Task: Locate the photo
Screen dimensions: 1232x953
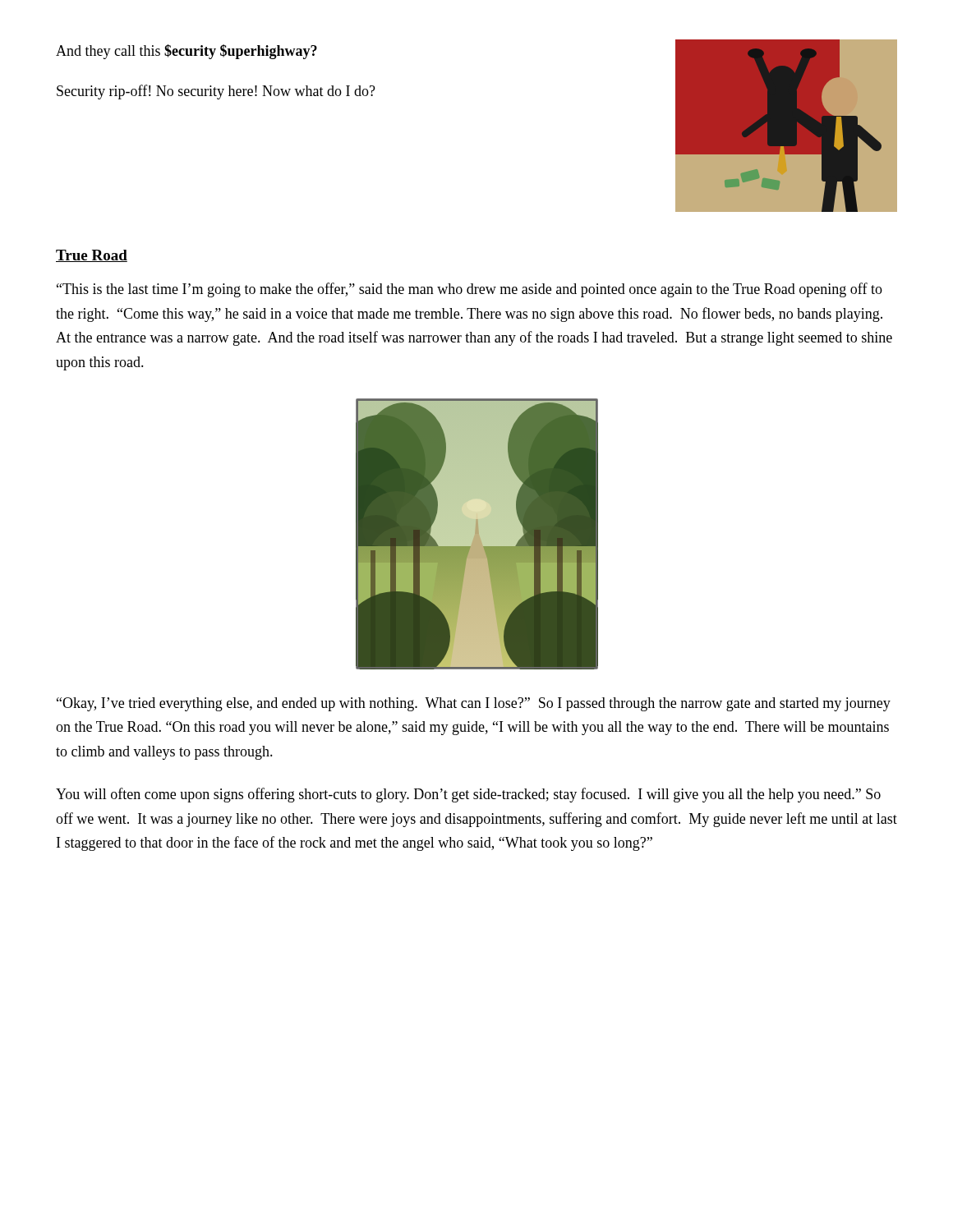Action: pyautogui.click(x=476, y=536)
